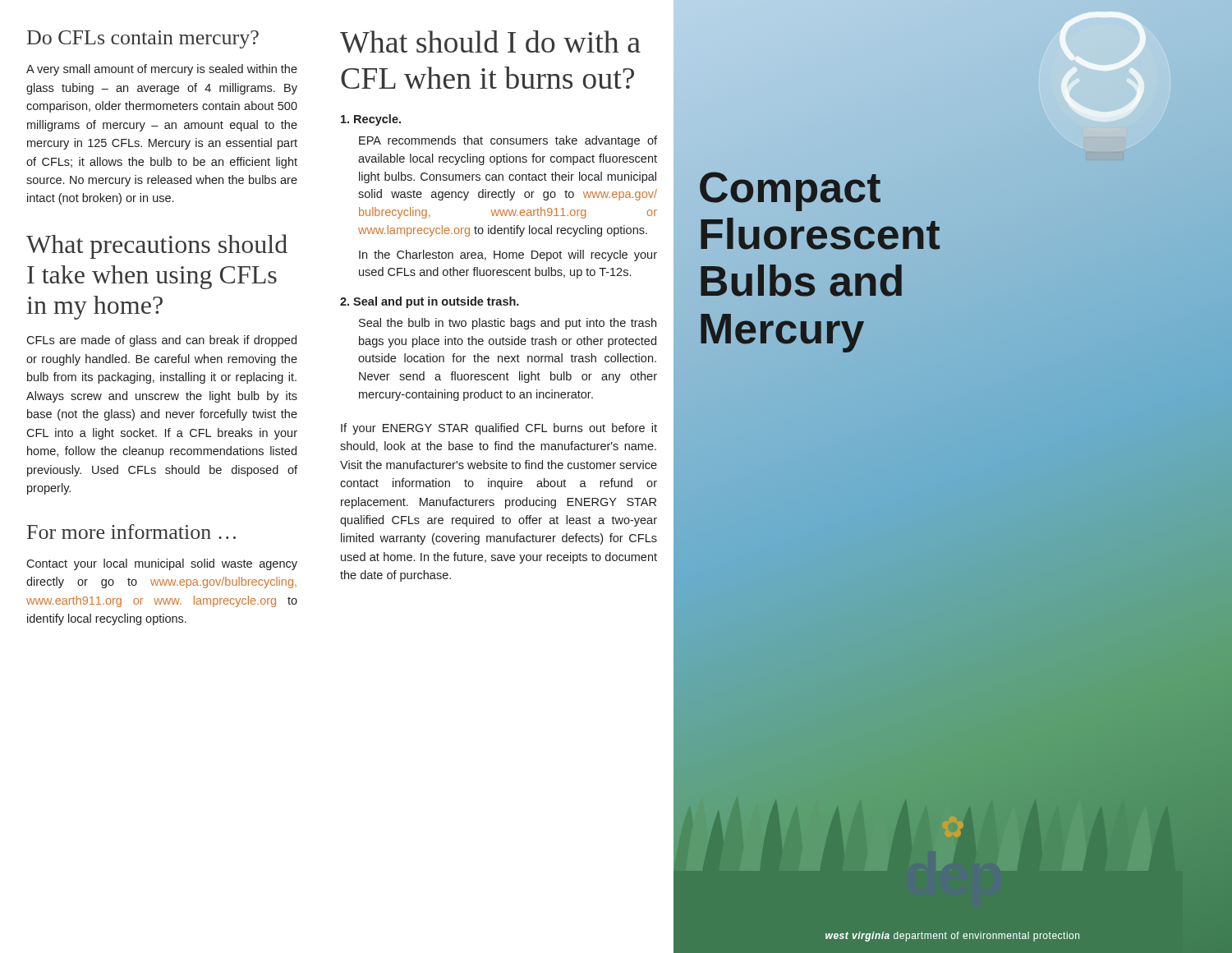Point to the section header beginning "What precautions should I take"
Viewport: 1232px width, 953px height.
(x=162, y=275)
